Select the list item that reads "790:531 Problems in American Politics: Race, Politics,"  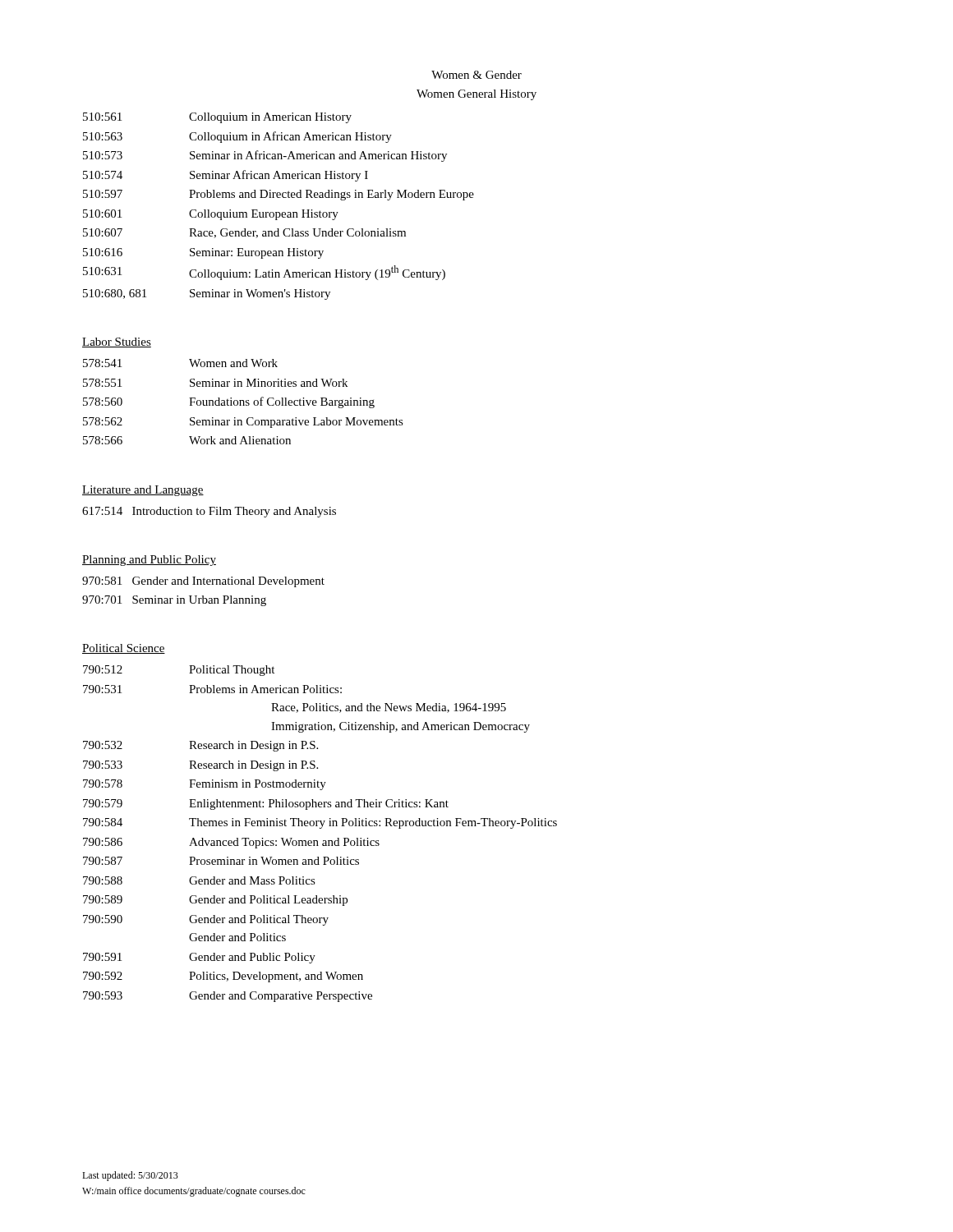(x=476, y=707)
